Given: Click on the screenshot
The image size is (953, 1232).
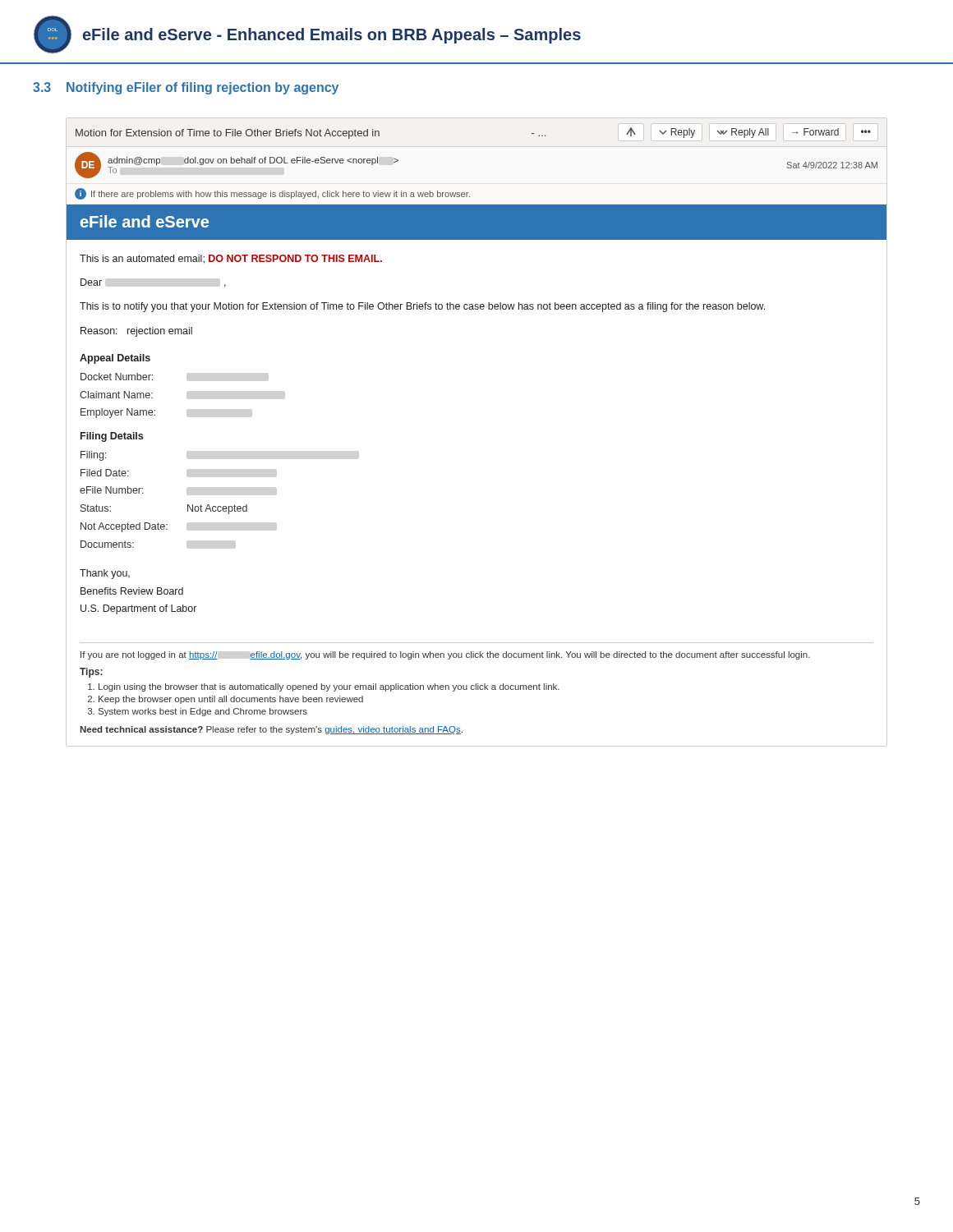Looking at the screenshot, I should 476,432.
